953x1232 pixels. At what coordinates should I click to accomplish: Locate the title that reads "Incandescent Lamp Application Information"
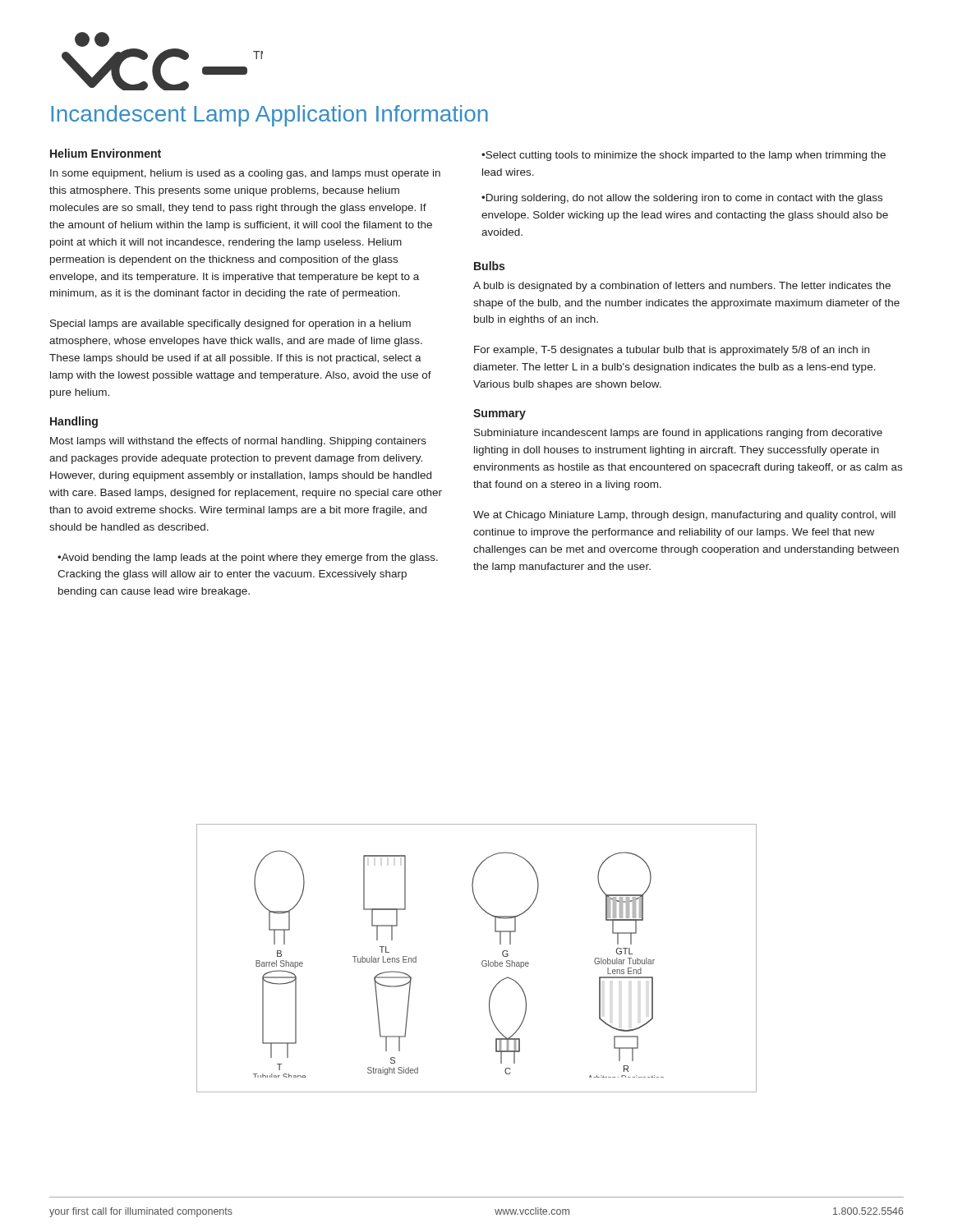coord(269,114)
